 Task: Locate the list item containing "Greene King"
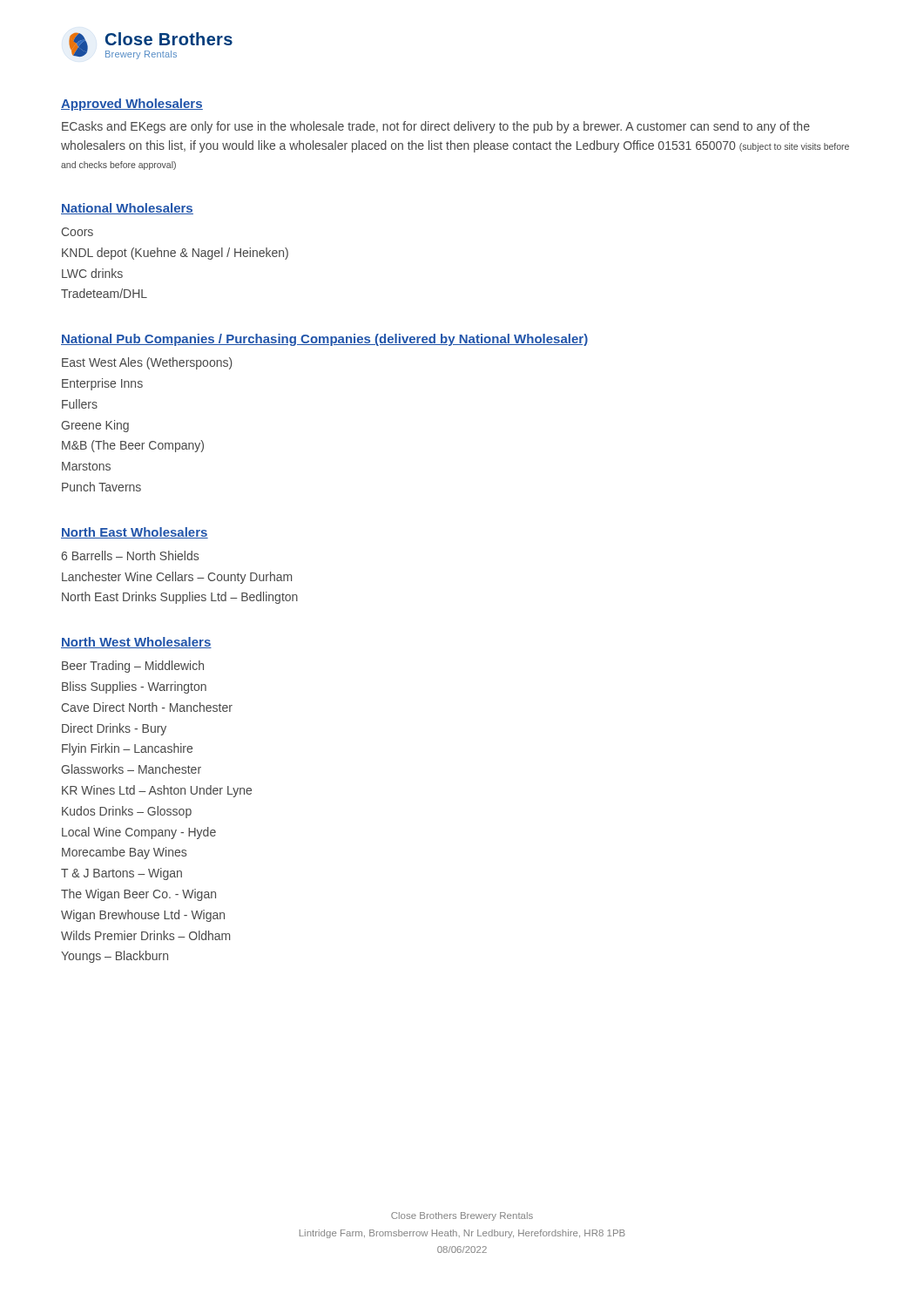coord(95,425)
